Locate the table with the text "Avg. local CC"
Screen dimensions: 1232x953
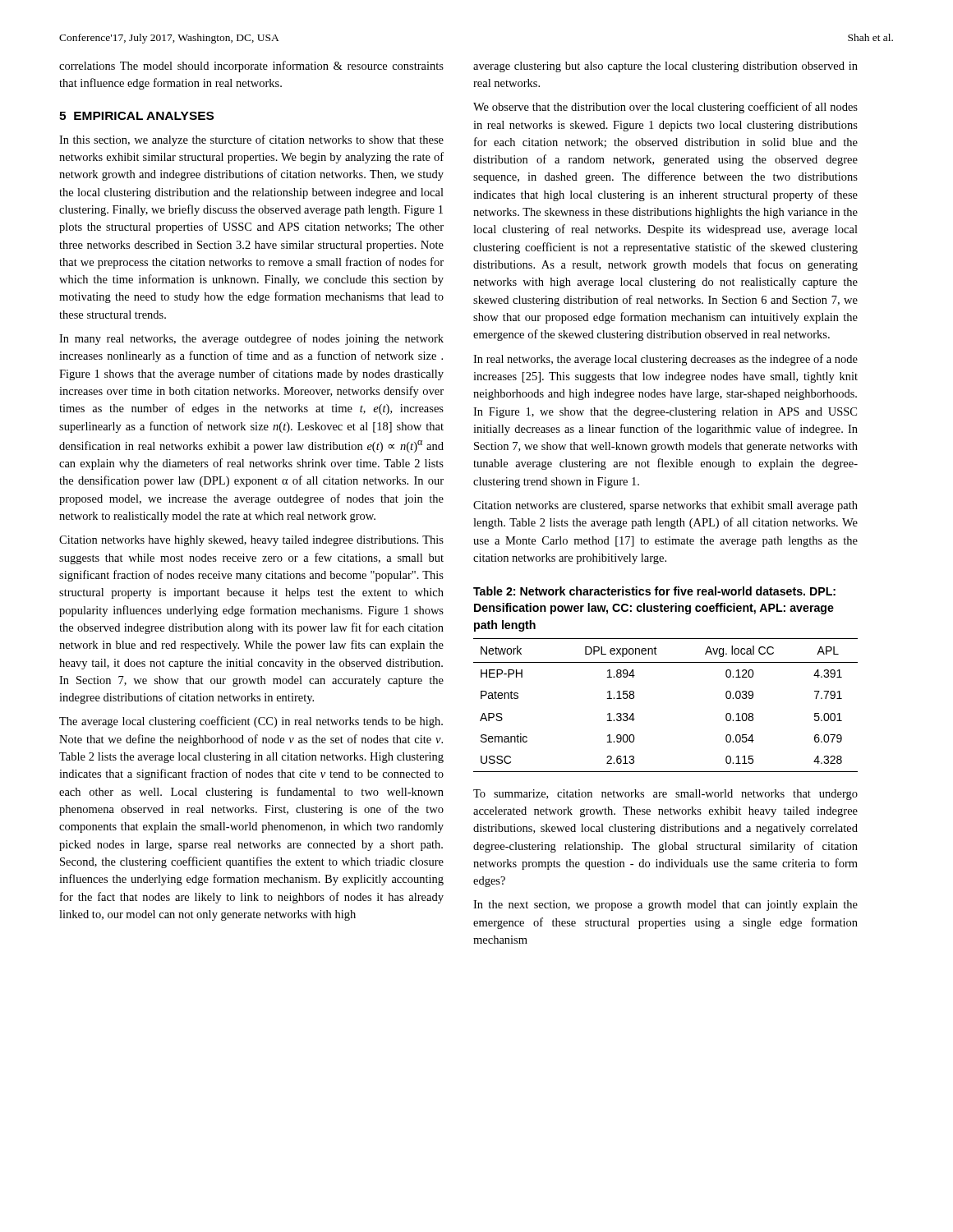coord(665,705)
